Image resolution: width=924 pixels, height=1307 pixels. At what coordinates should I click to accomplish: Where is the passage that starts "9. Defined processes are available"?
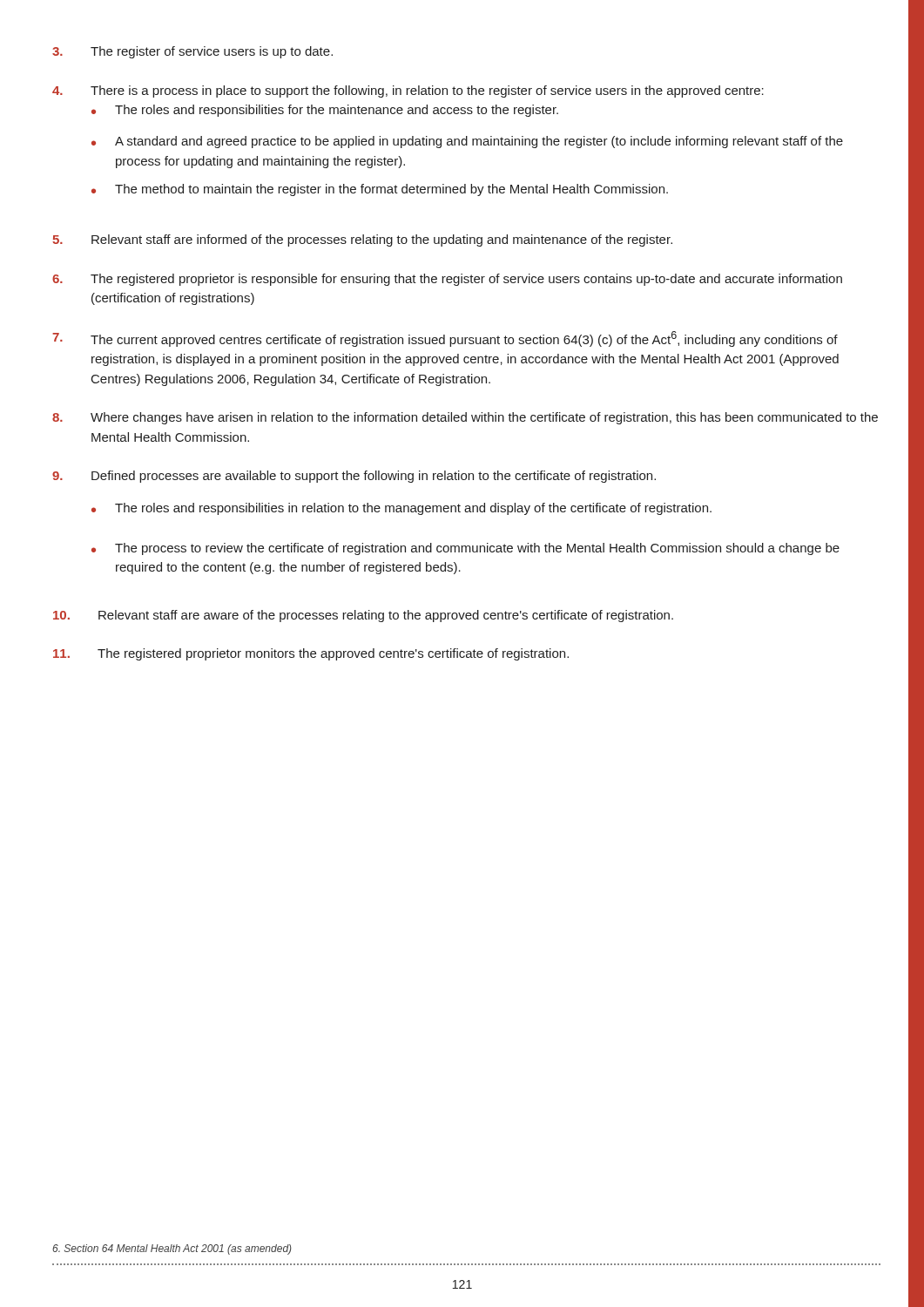pyautogui.click(x=354, y=477)
